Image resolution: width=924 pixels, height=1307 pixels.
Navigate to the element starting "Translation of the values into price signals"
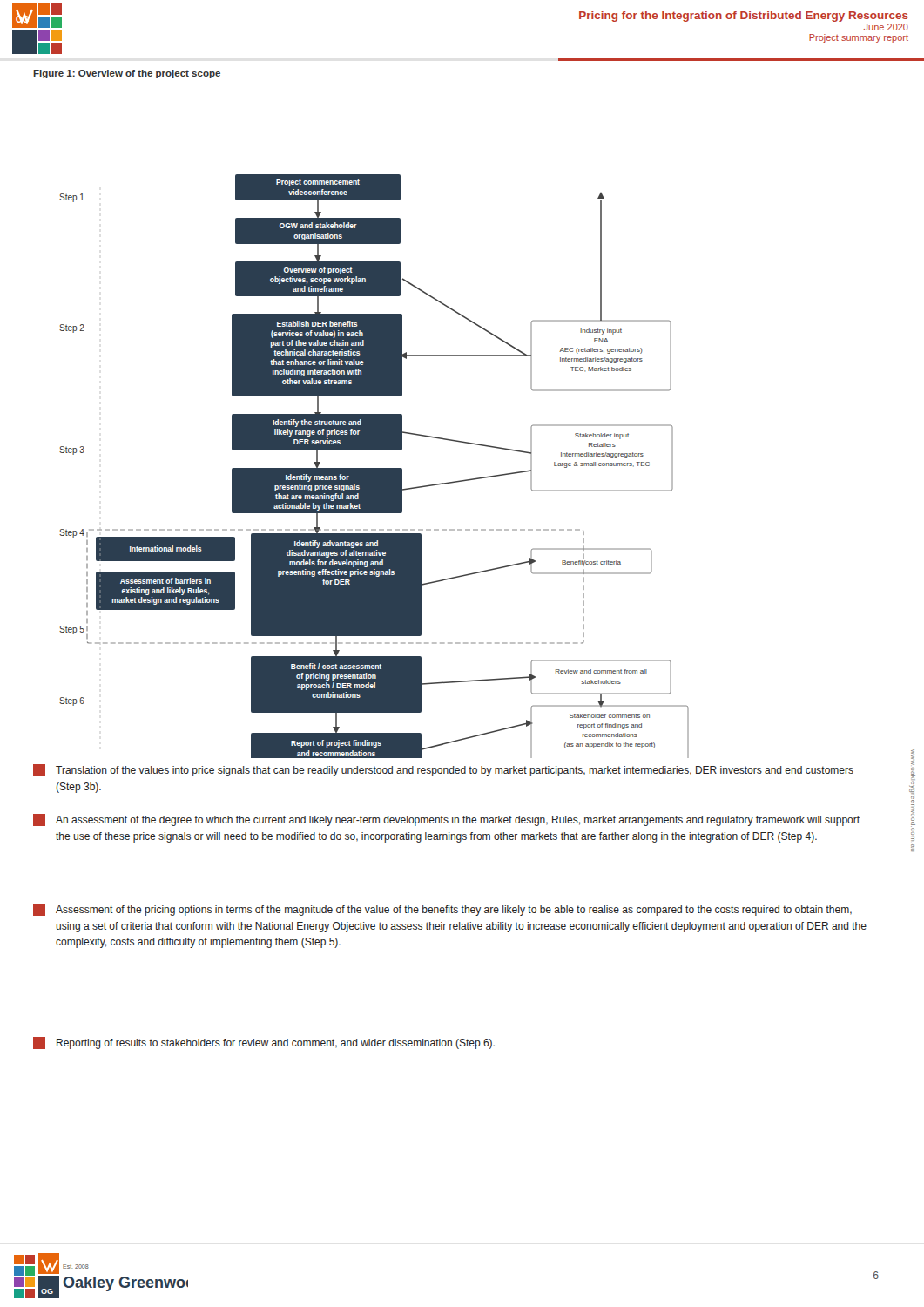point(451,779)
